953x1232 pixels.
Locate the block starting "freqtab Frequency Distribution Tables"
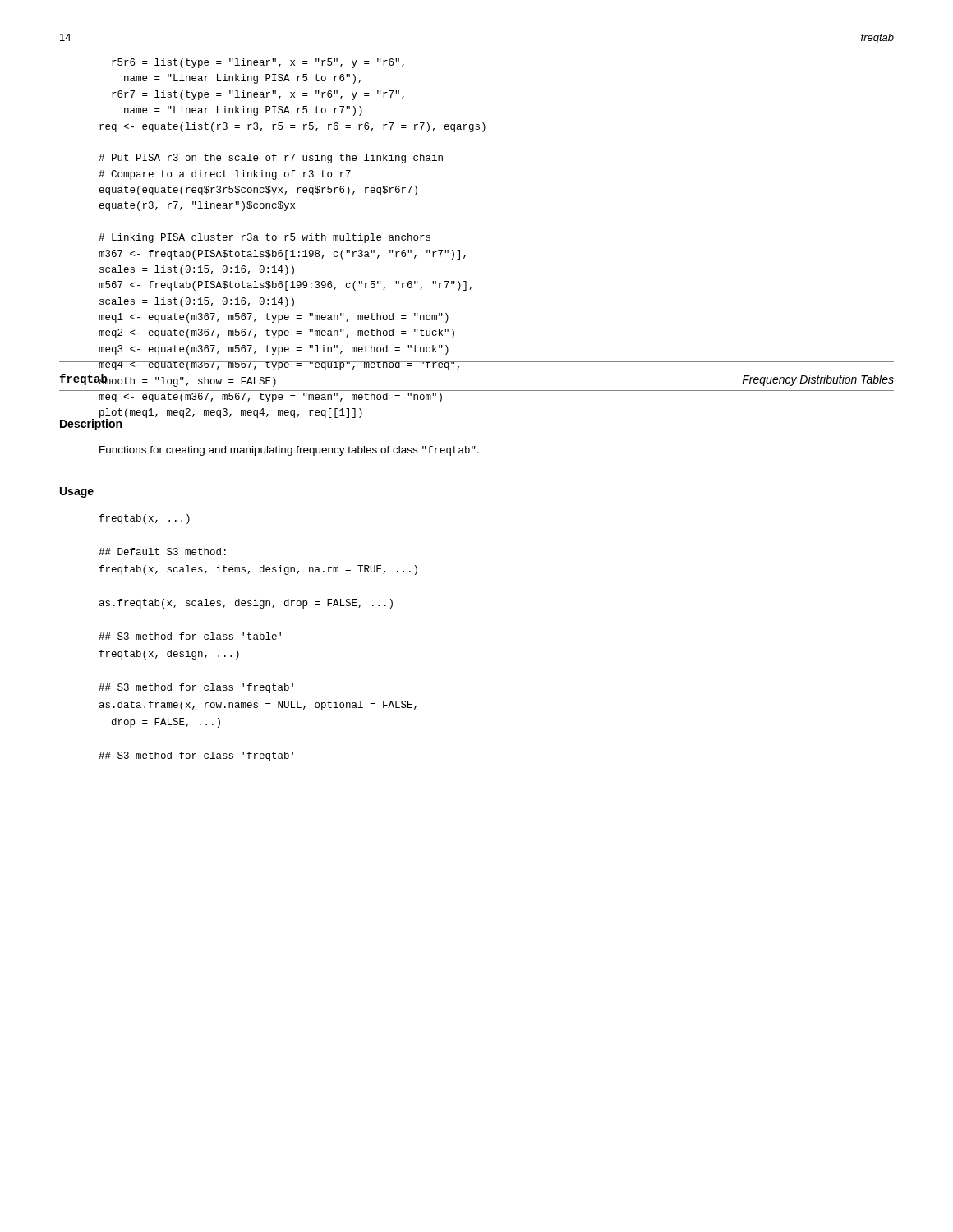(476, 379)
